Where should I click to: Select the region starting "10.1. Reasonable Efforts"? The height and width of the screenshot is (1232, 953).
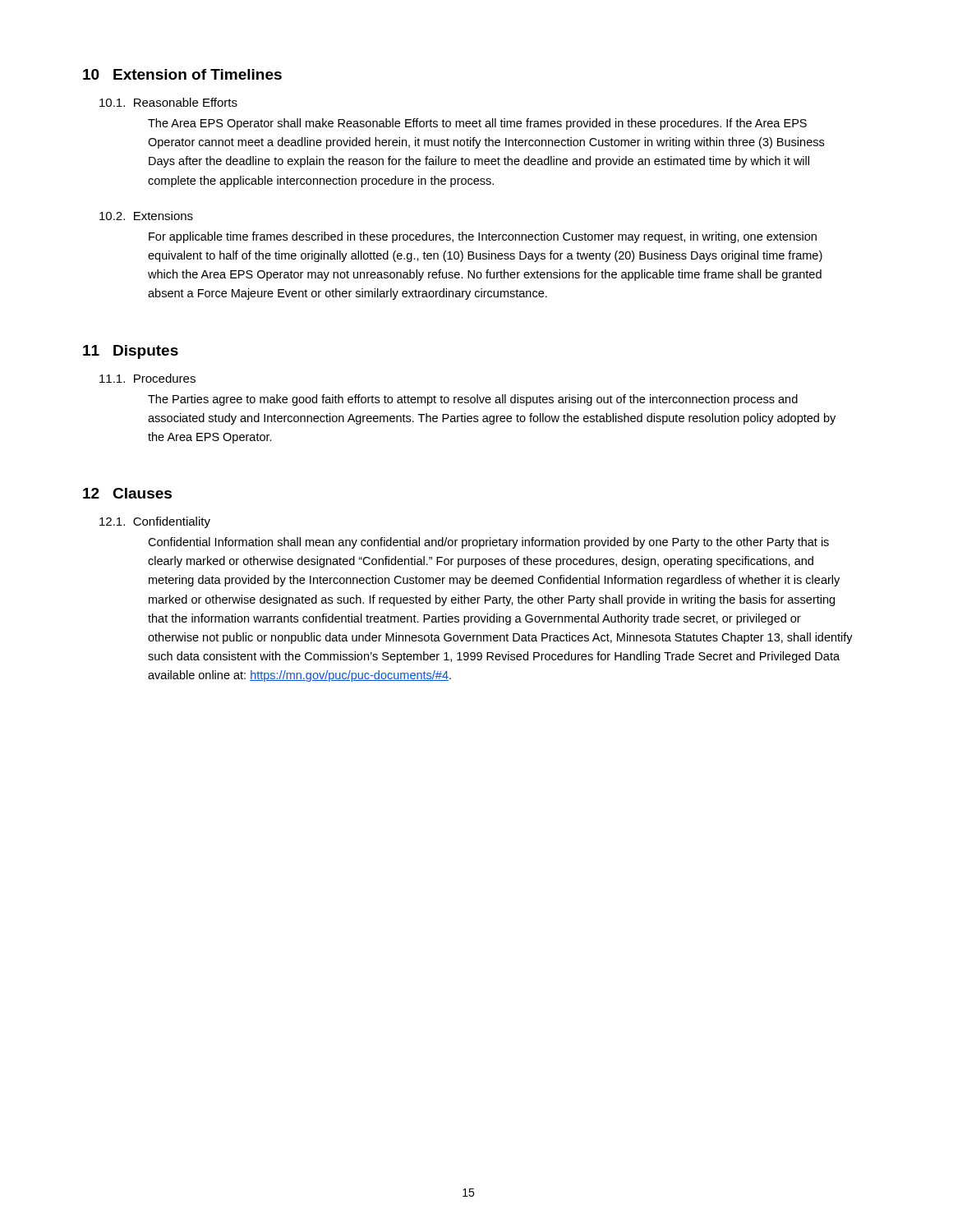pos(168,102)
